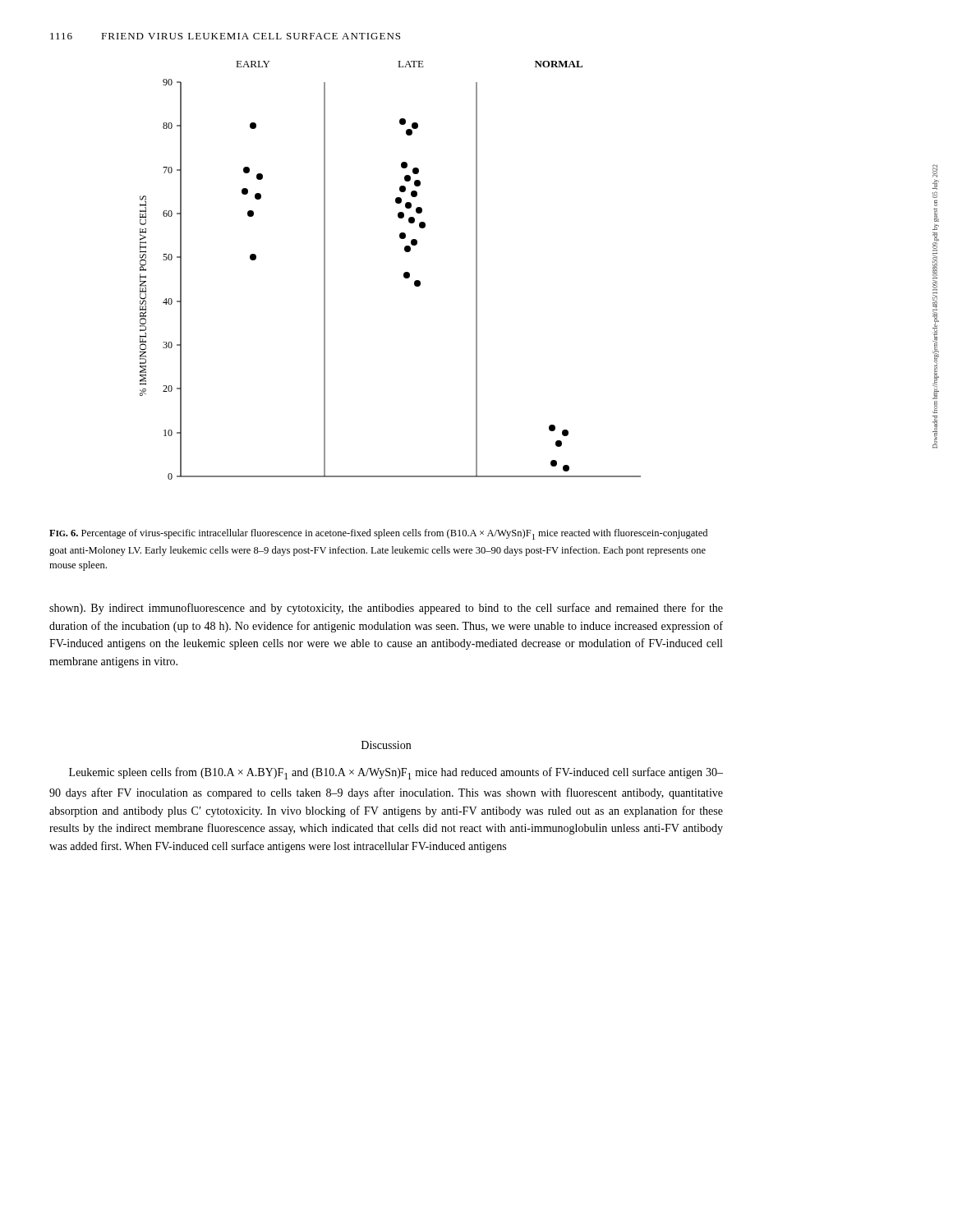Locate the region starting "Leukemic spleen cells from (B10.A × A.BY)F1"
The height and width of the screenshot is (1232, 953).
386,809
